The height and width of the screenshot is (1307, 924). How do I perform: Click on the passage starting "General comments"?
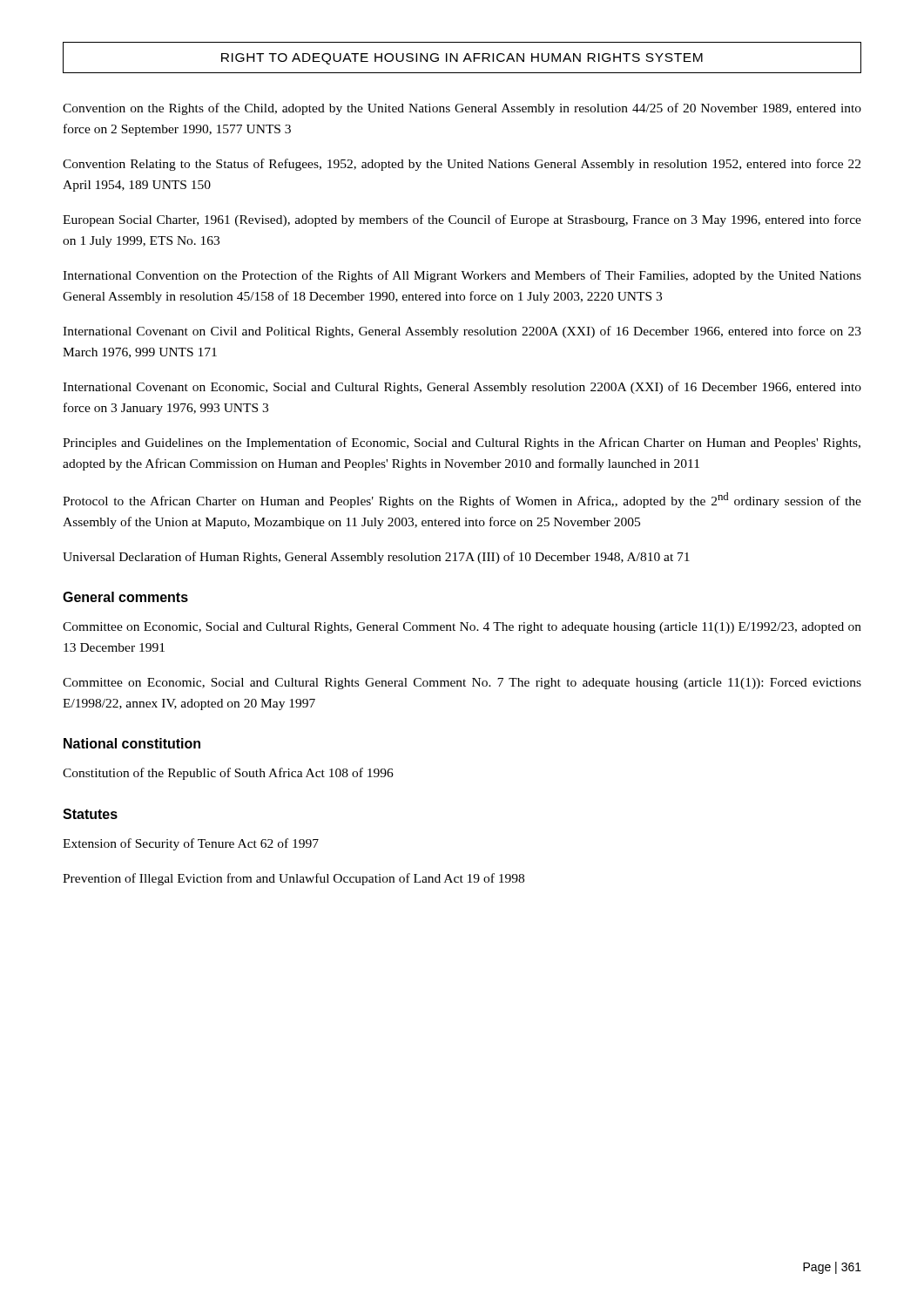coord(125,598)
